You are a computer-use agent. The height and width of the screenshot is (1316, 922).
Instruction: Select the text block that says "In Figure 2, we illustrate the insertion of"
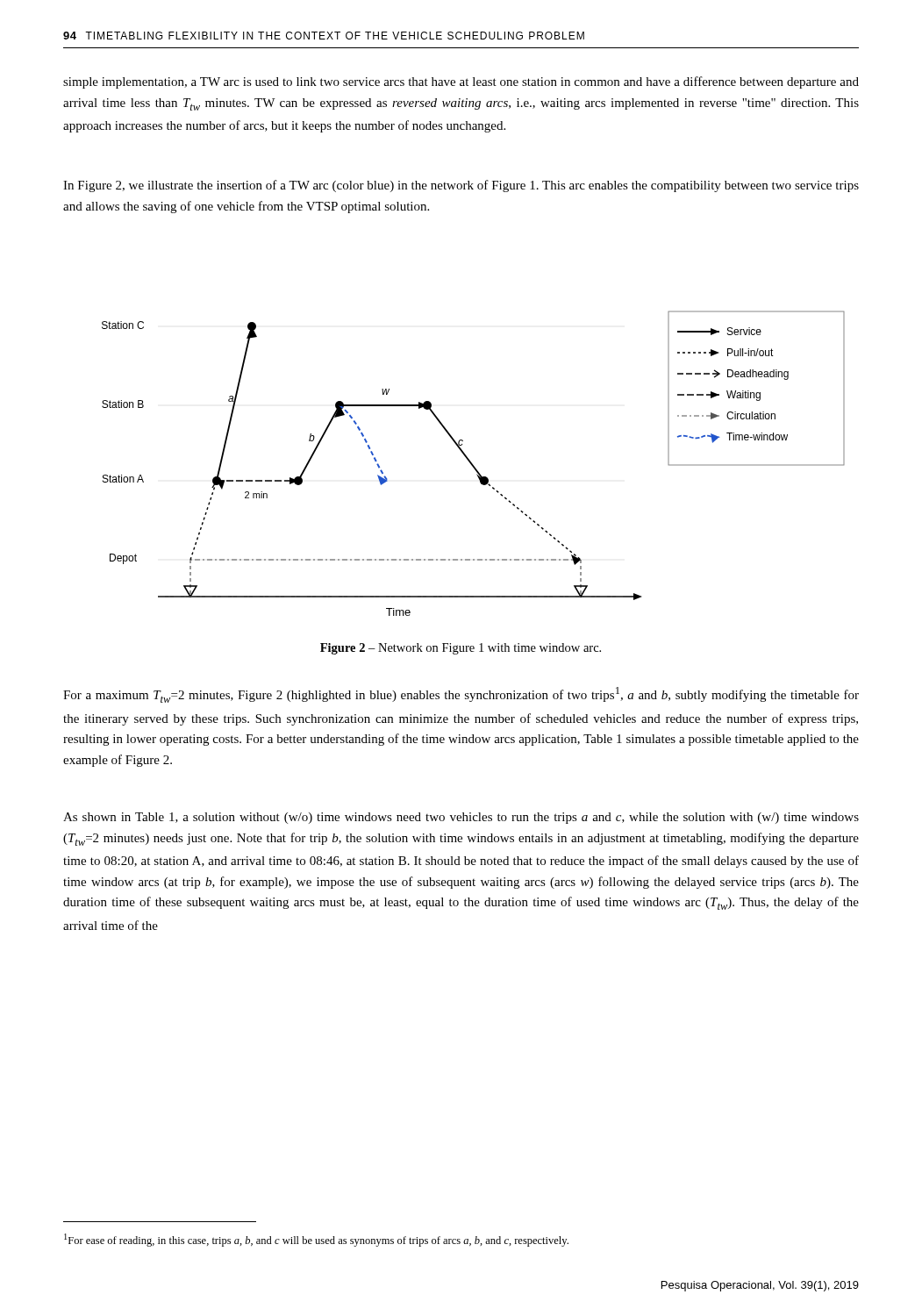[461, 195]
